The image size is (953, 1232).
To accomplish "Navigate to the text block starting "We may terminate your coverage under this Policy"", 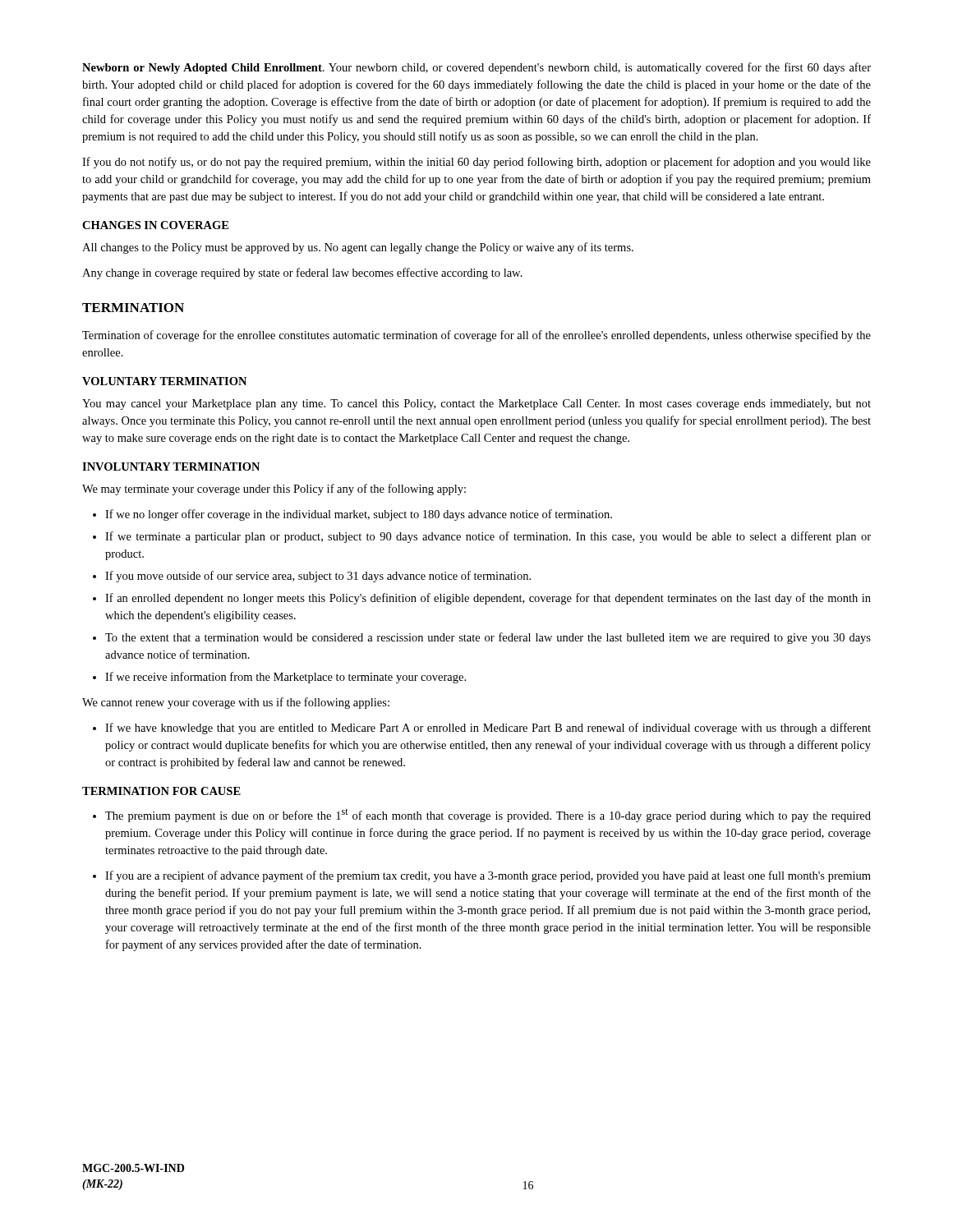I will (476, 489).
